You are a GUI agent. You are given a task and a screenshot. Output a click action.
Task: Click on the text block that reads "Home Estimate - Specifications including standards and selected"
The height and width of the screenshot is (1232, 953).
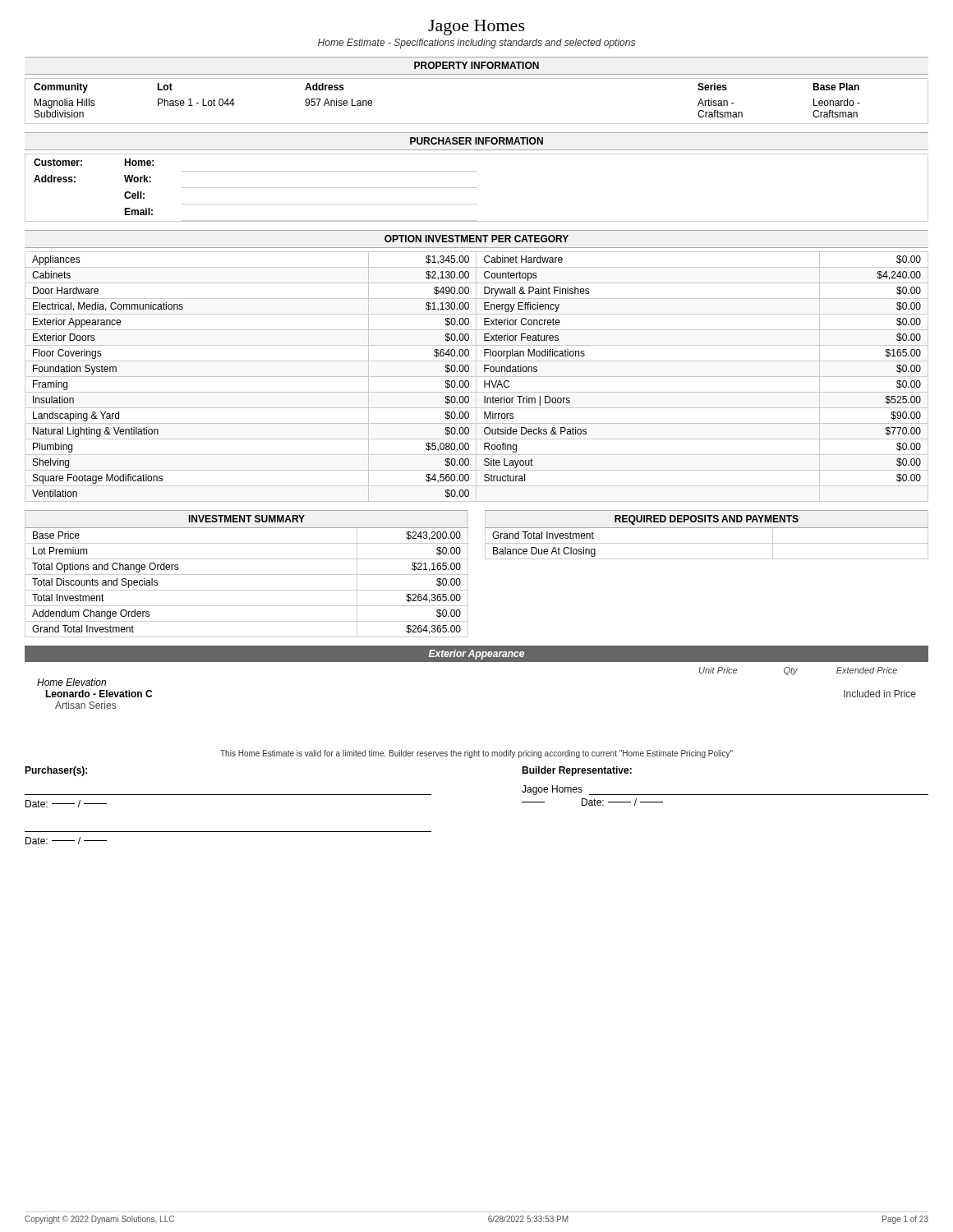click(x=476, y=43)
